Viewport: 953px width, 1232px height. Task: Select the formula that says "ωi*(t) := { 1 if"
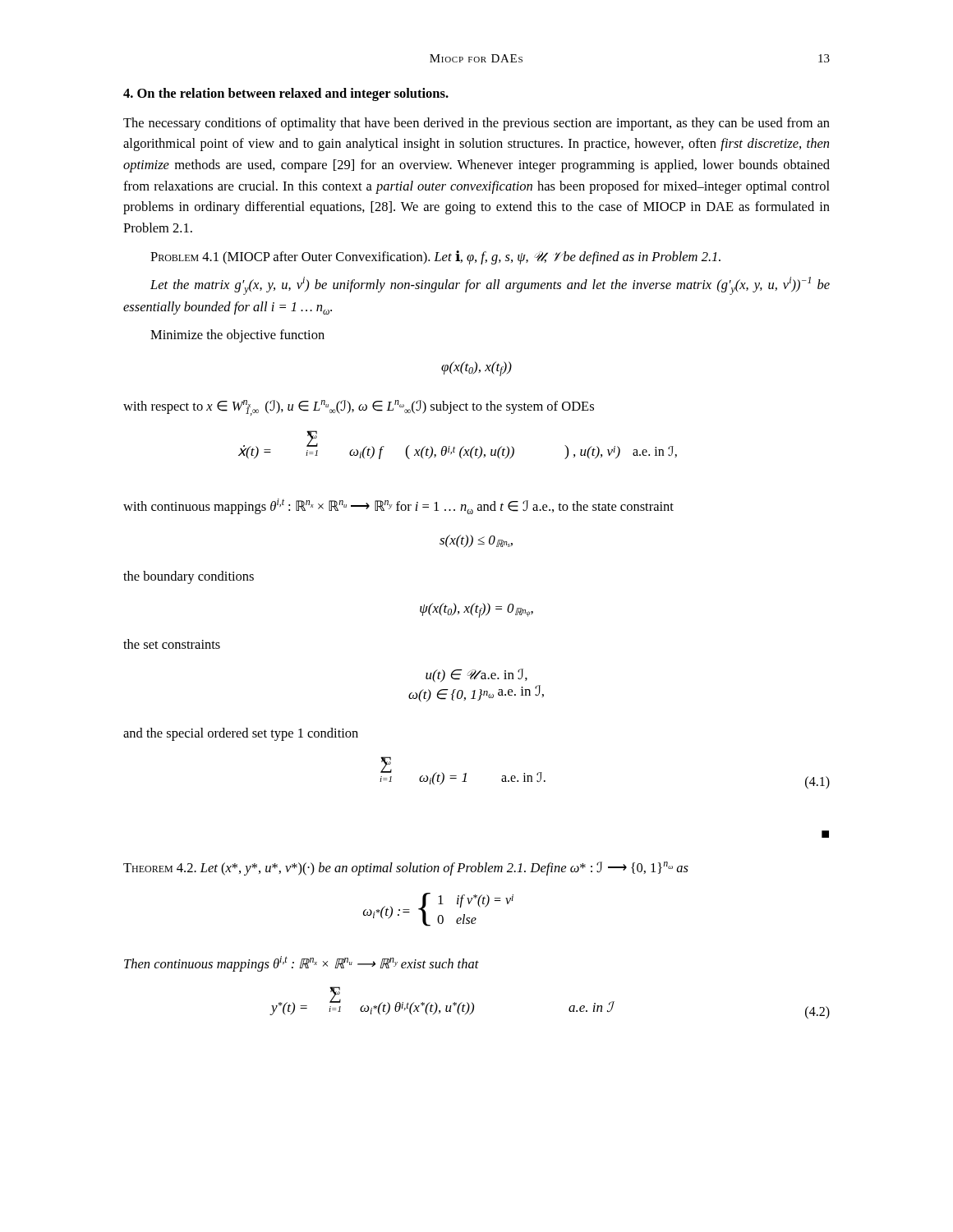point(476,911)
